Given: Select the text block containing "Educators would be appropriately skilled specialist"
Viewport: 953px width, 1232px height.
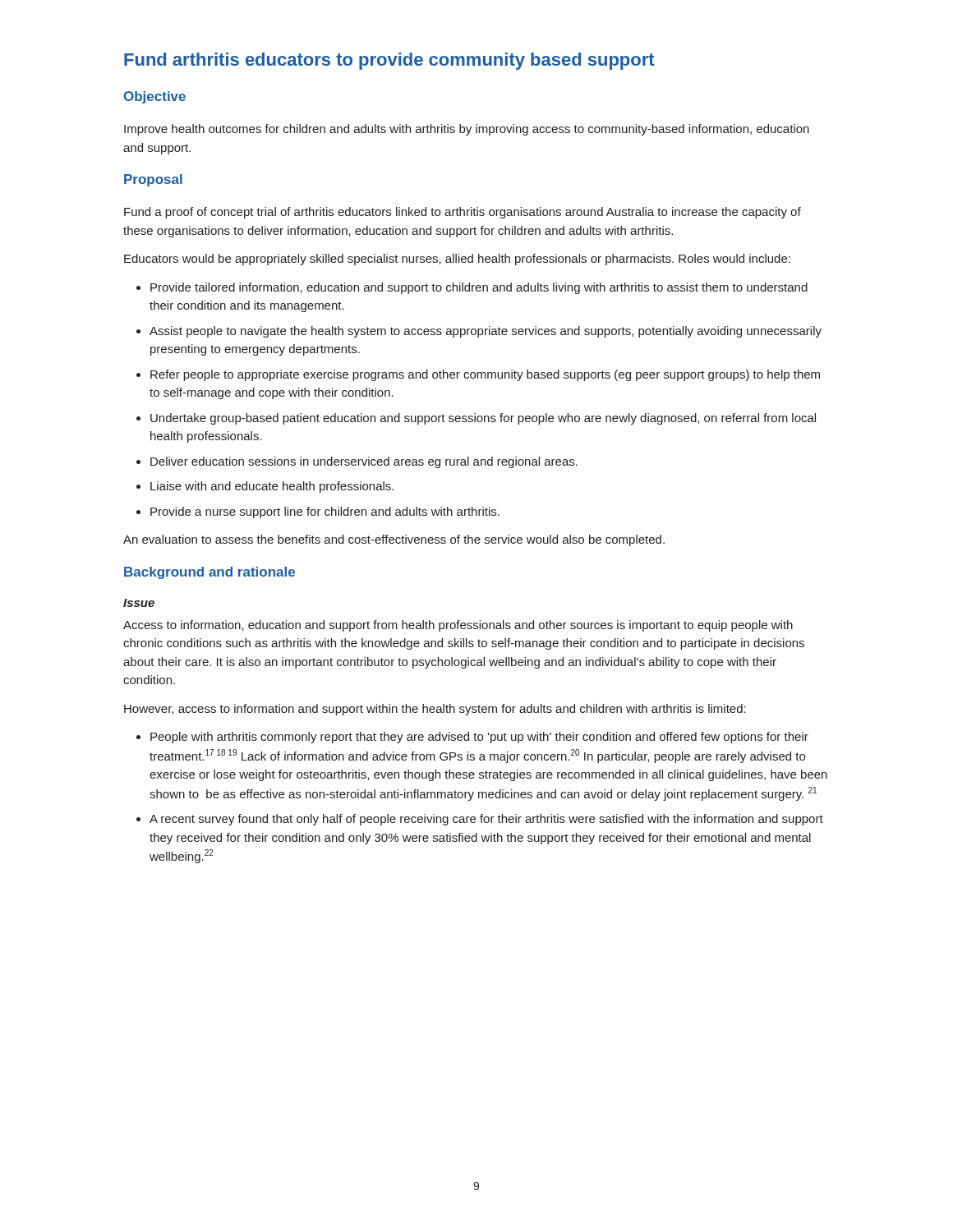Looking at the screenshot, I should tap(457, 258).
